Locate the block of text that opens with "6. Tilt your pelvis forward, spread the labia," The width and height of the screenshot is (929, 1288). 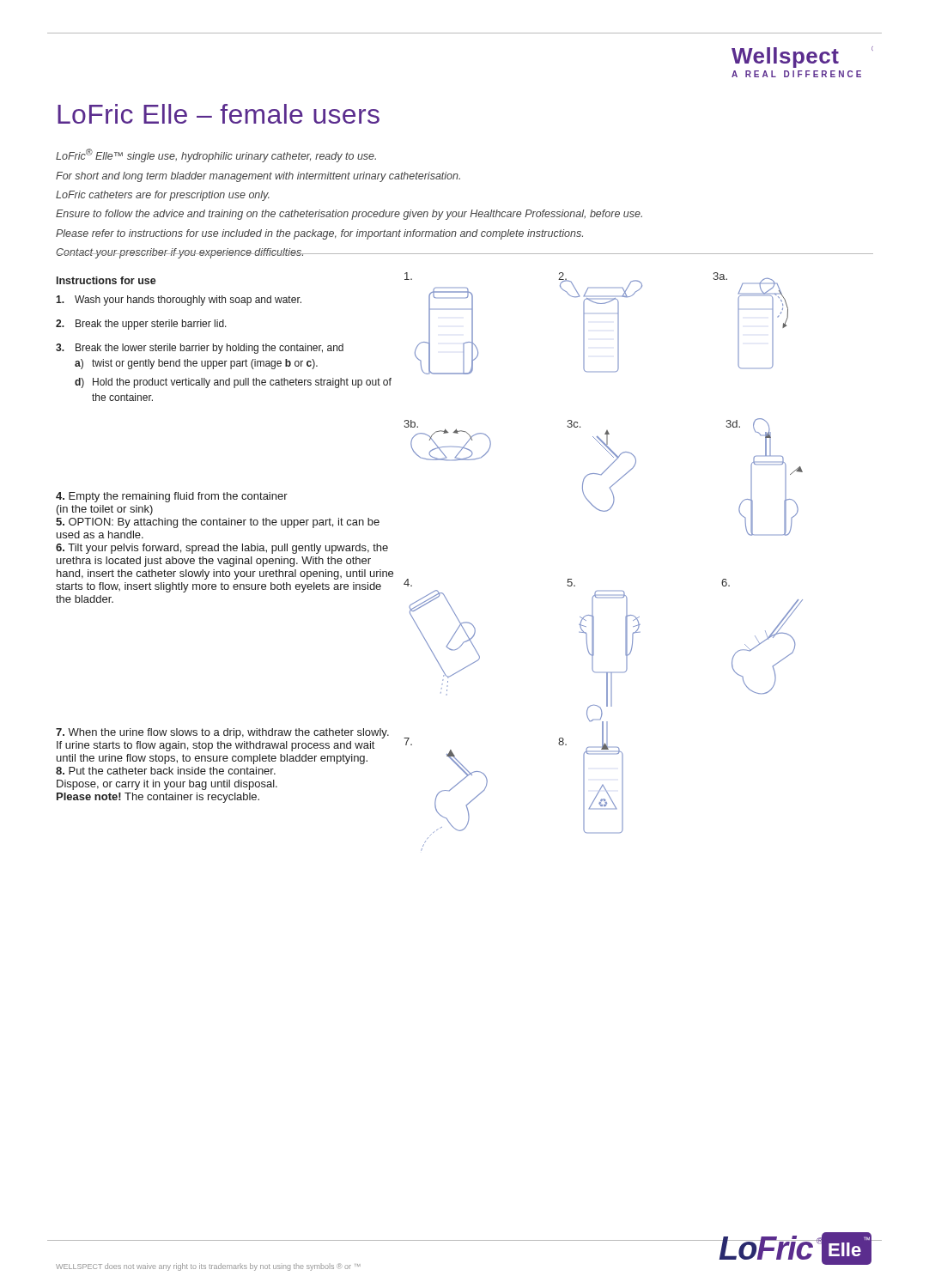tap(225, 573)
